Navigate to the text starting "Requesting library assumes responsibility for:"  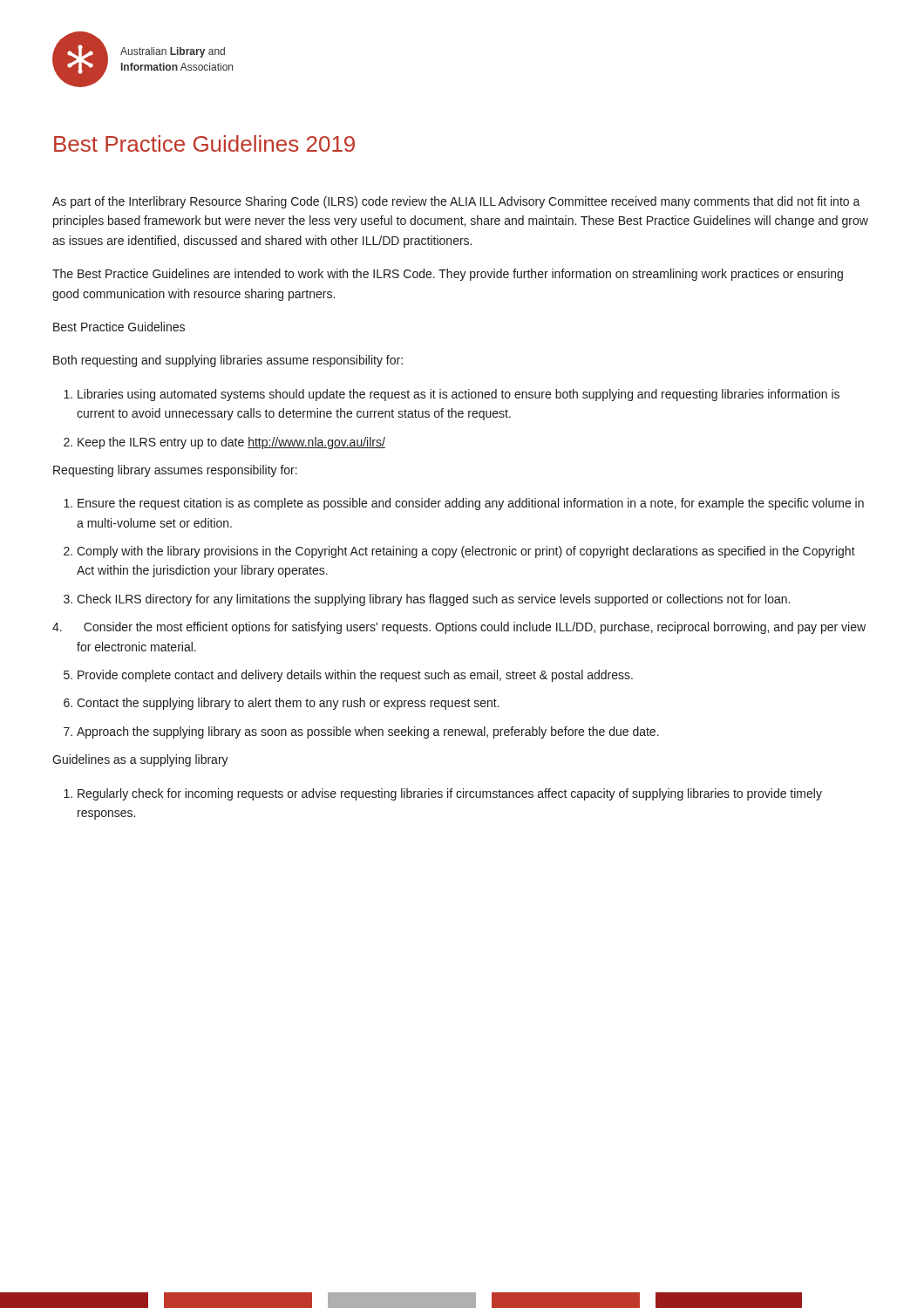pyautogui.click(x=175, y=471)
